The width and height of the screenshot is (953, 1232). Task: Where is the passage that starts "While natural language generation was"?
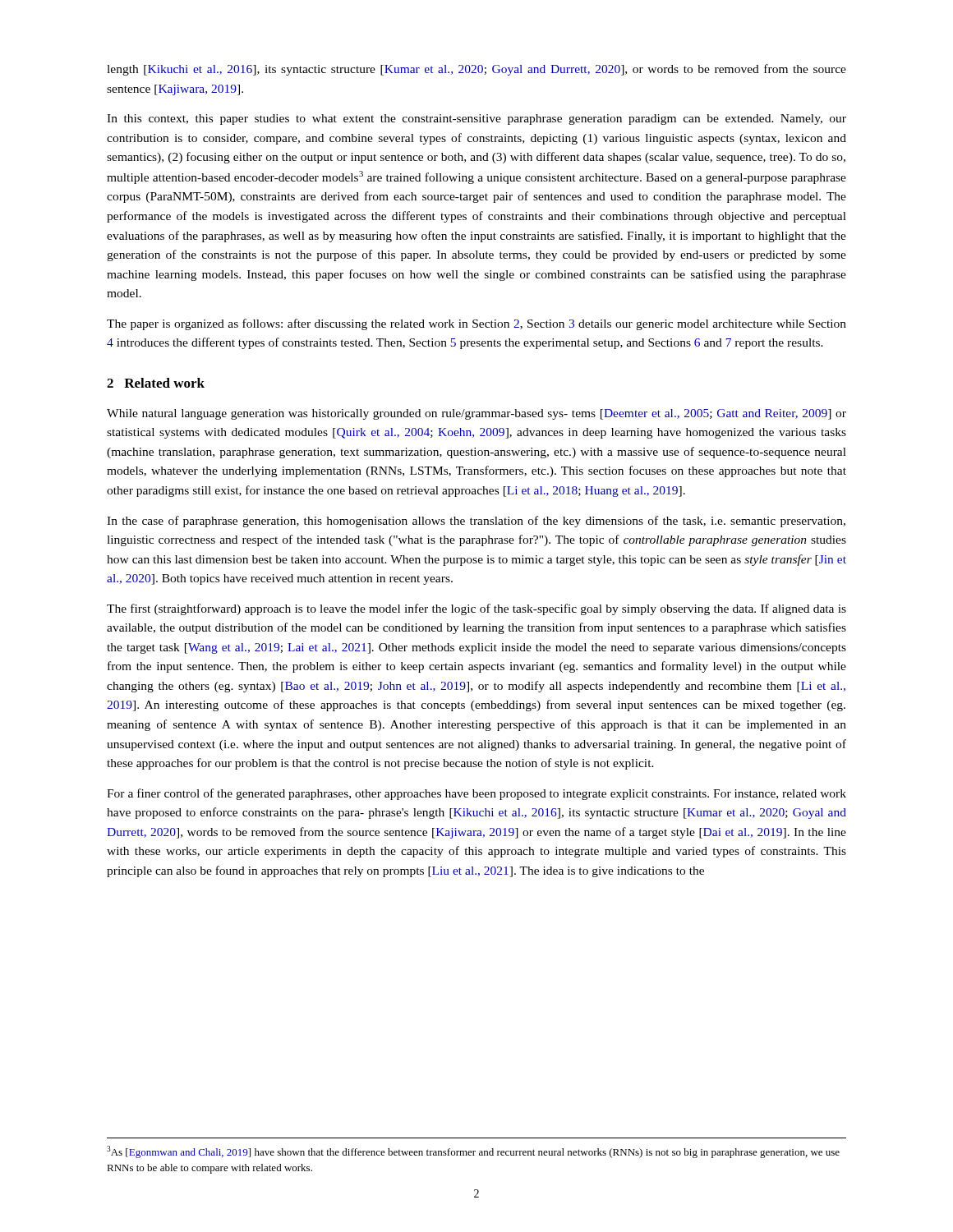[476, 451]
